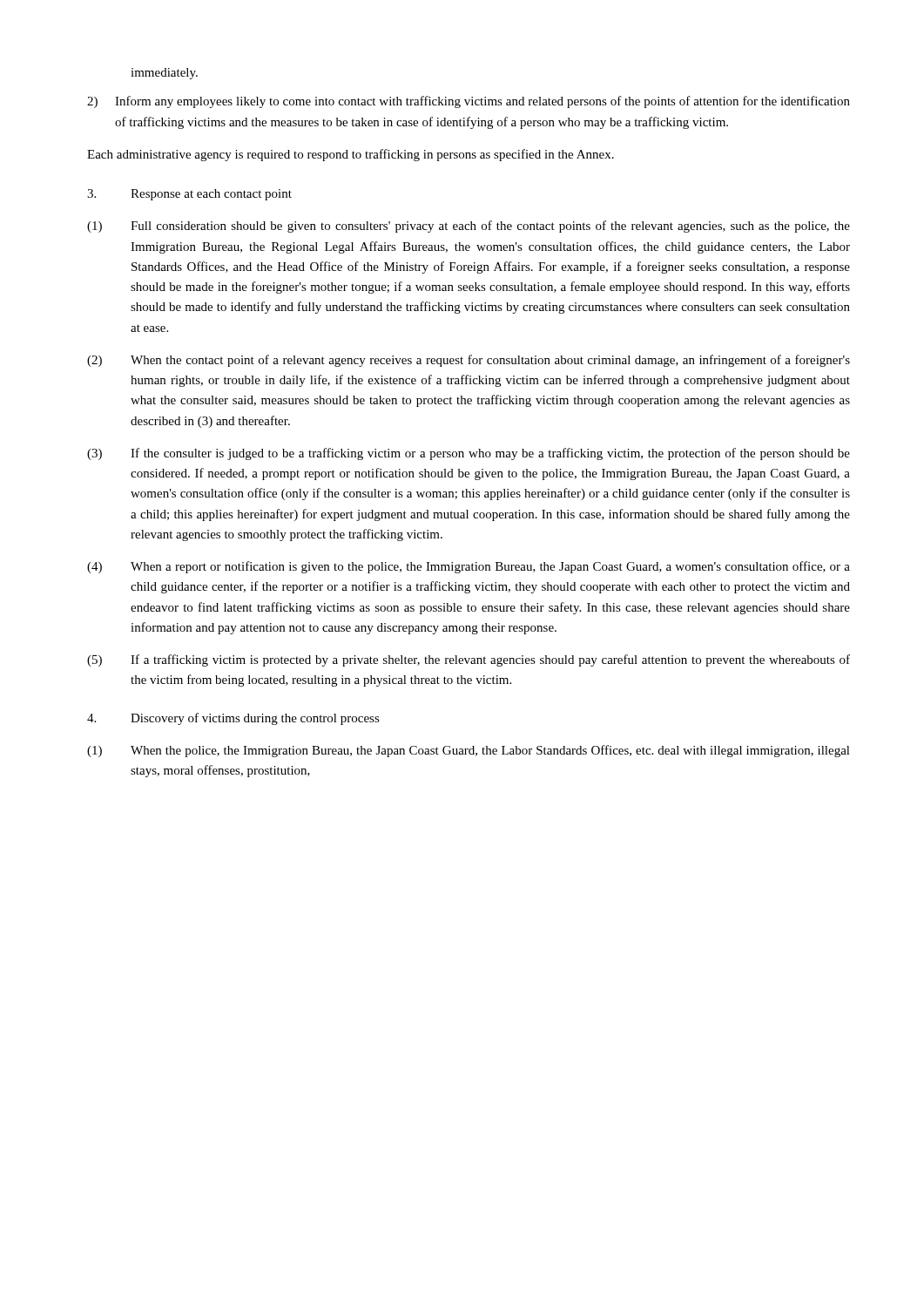Screen dimensions: 1307x924
Task: Select the text starting "3. Response at each contact"
Action: click(x=189, y=195)
